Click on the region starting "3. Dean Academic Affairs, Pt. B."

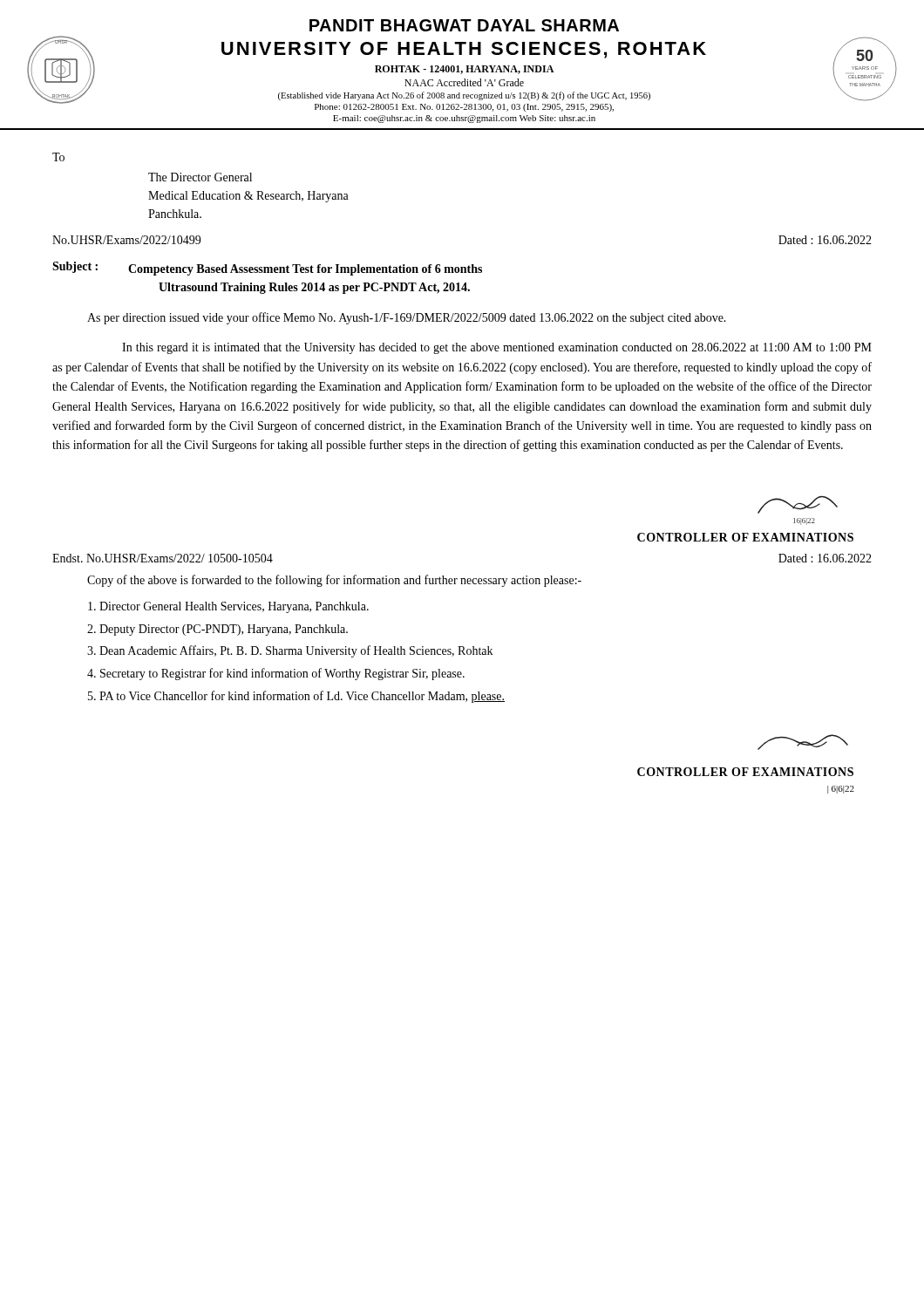pyautogui.click(x=290, y=651)
